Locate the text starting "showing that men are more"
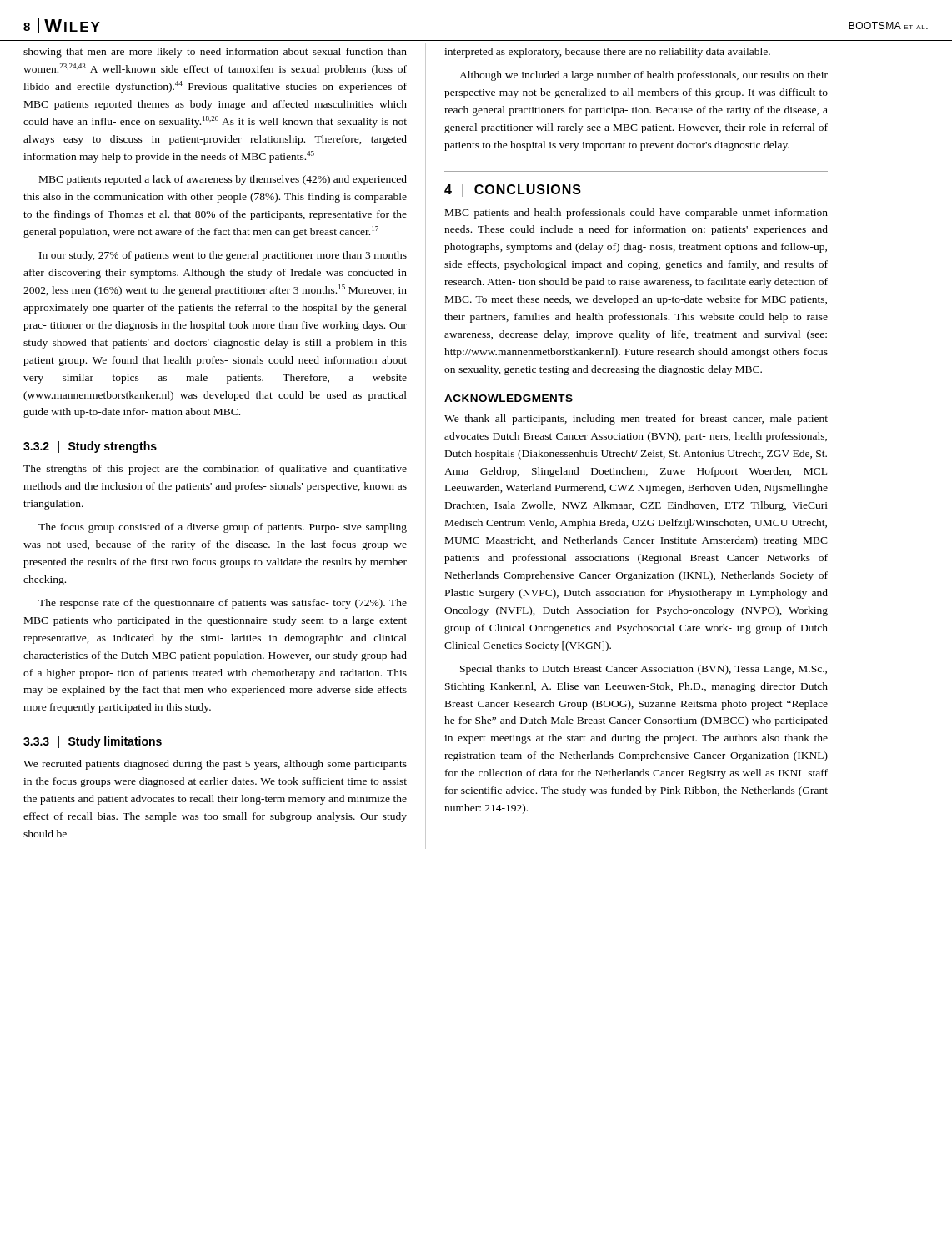 coord(215,104)
